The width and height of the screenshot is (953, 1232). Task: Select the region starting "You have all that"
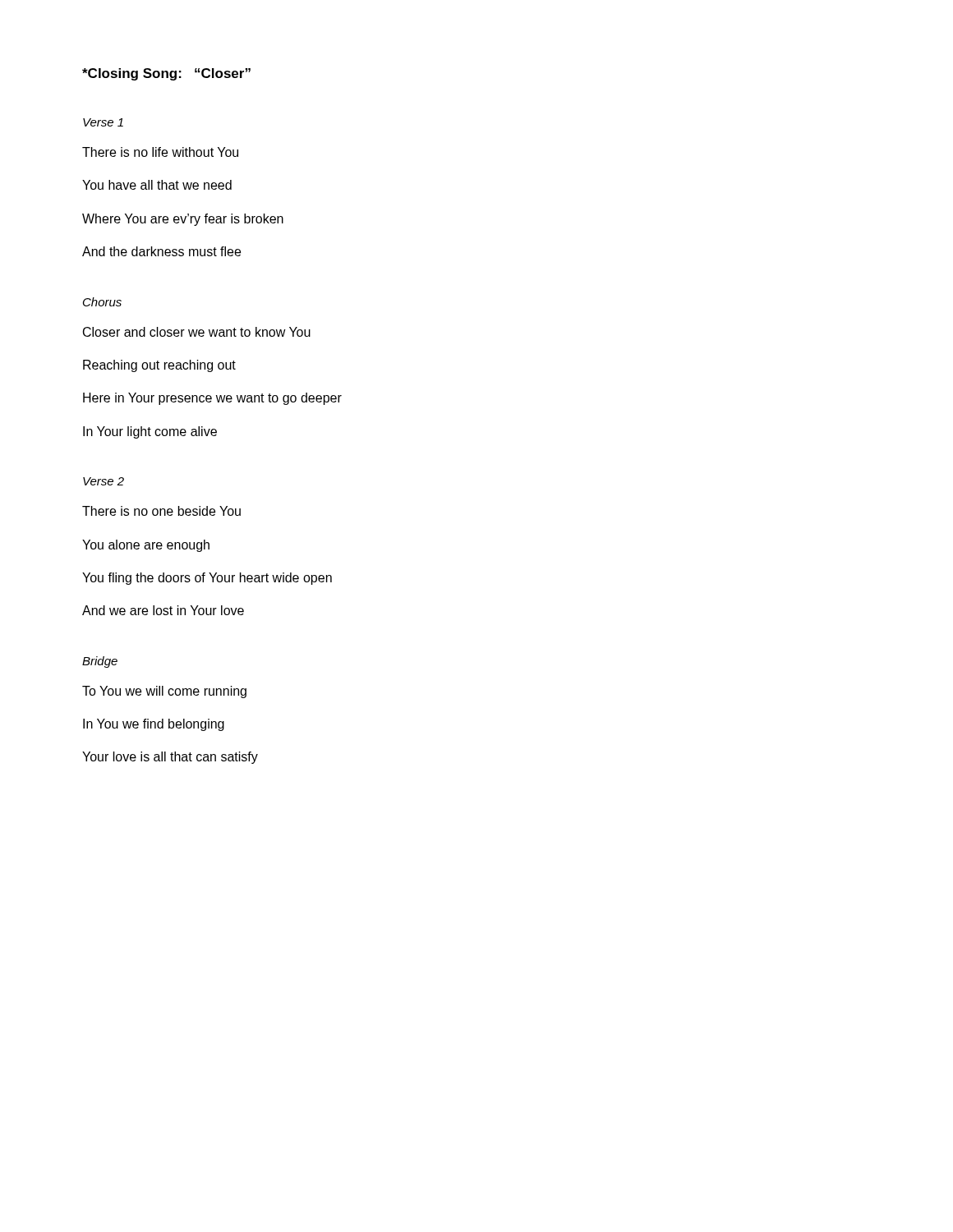(x=157, y=186)
